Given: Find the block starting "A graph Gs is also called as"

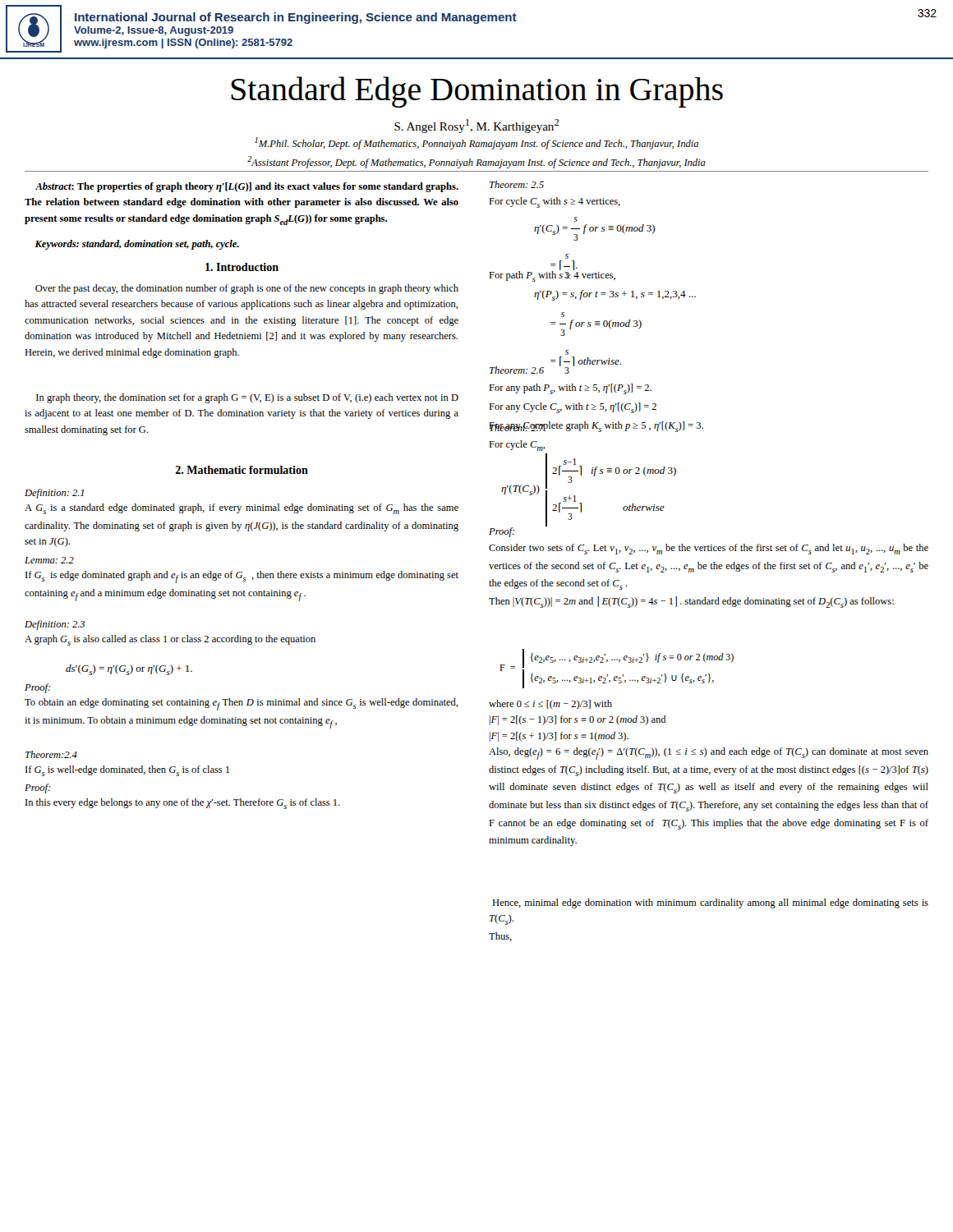Looking at the screenshot, I should (x=170, y=640).
